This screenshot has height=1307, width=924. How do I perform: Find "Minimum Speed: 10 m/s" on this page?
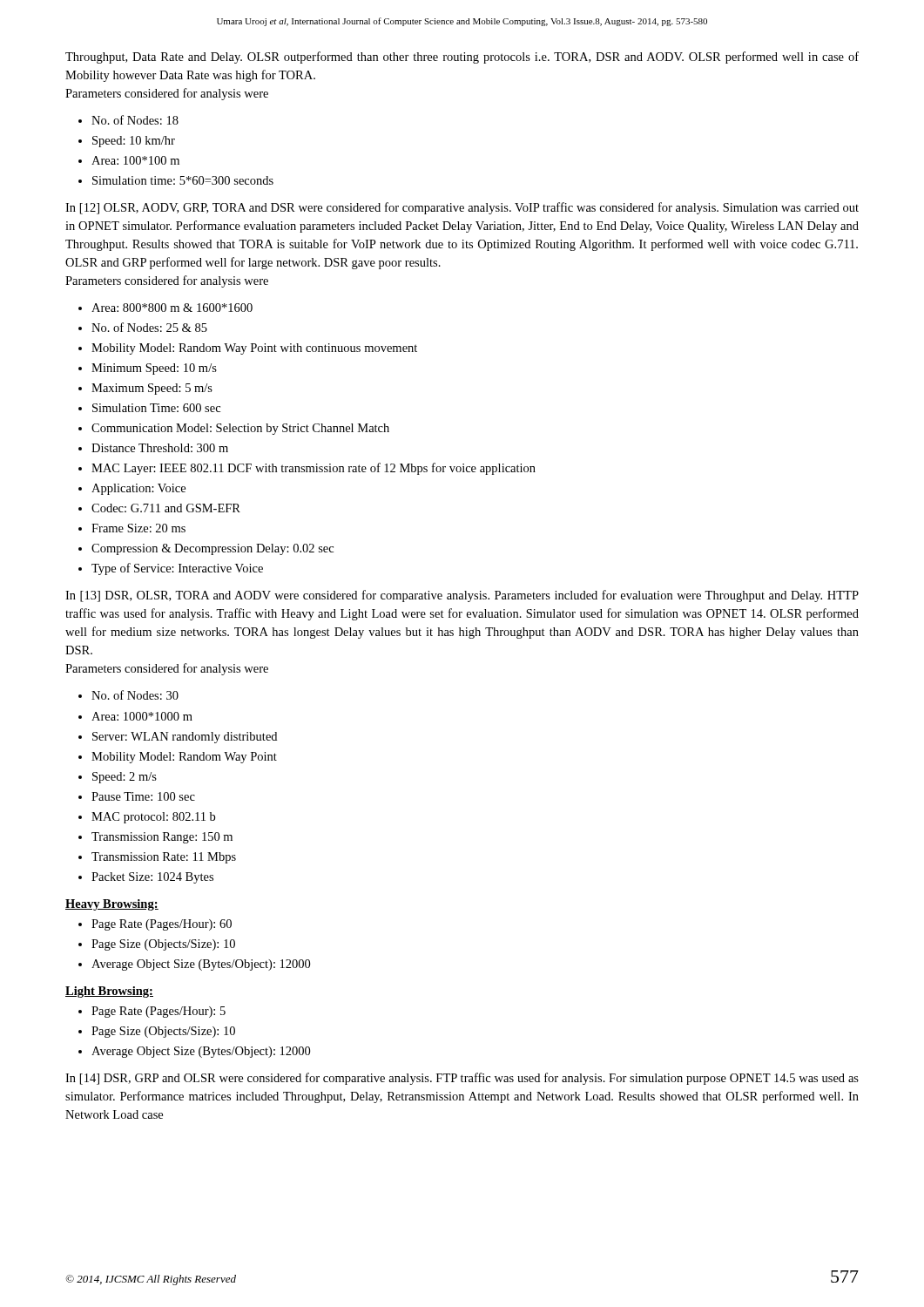(154, 368)
